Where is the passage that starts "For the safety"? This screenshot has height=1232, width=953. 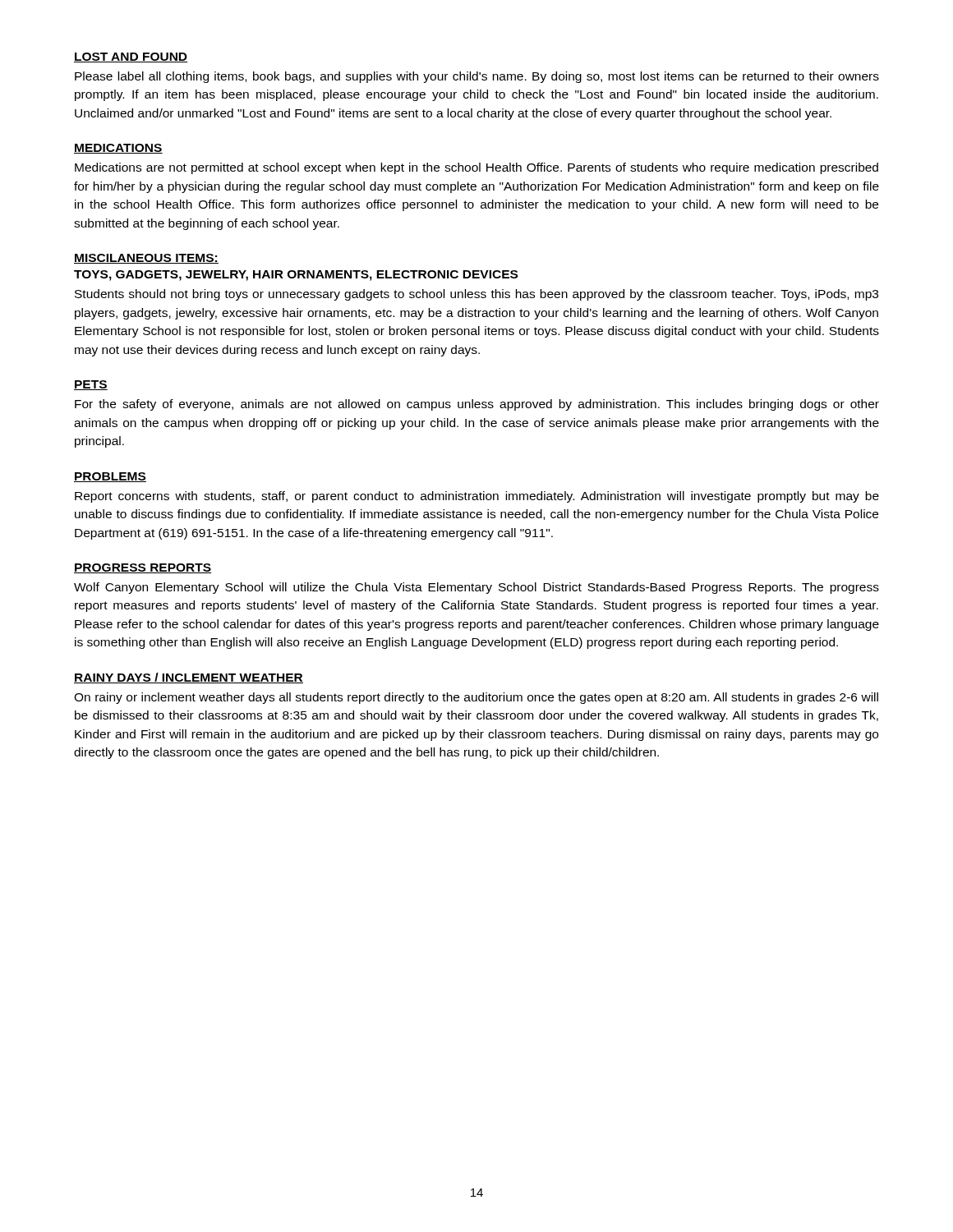(476, 423)
